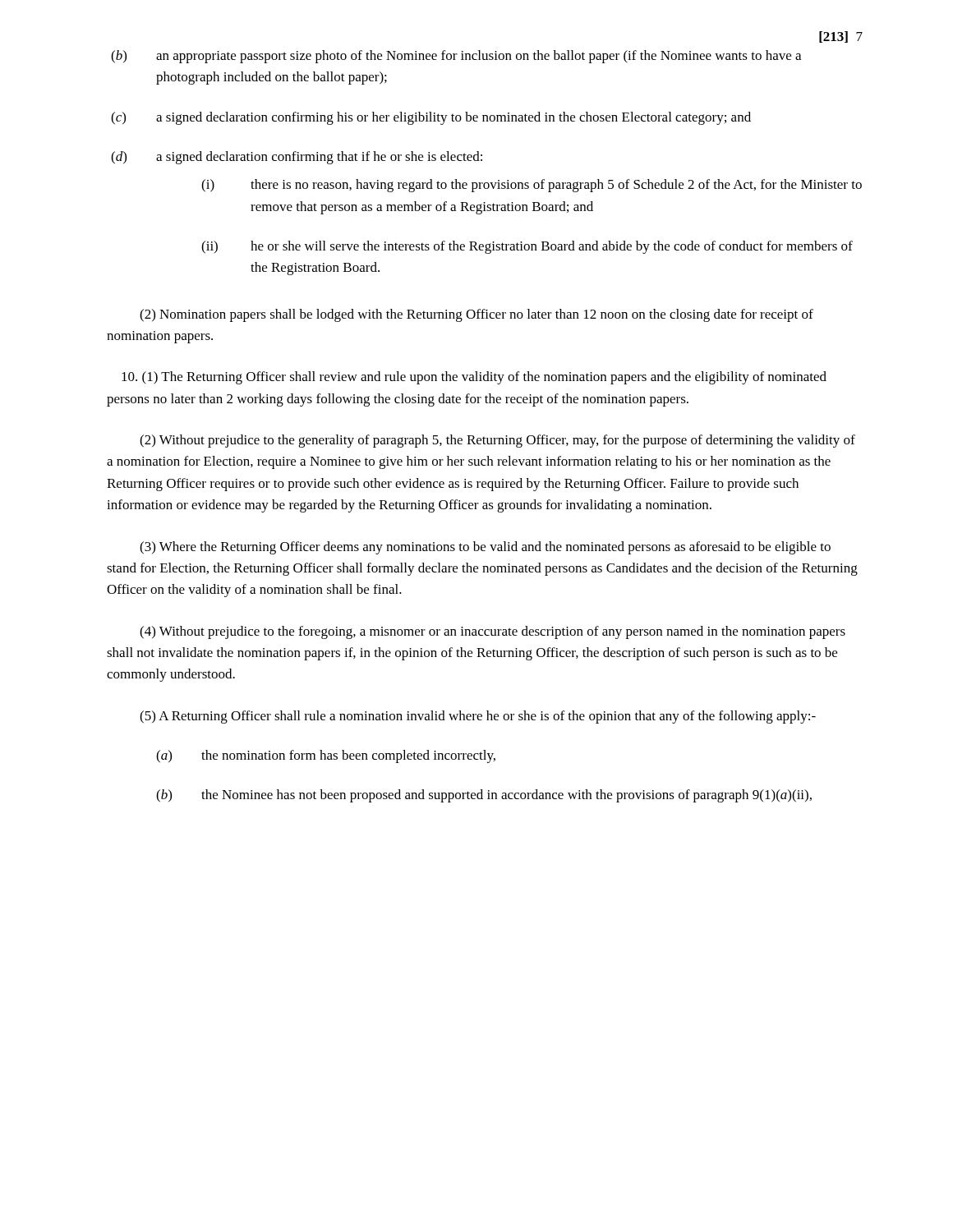Locate the block of text that opens with "(b) the Nominee has not been proposed"
This screenshot has width=953, height=1232.
click(484, 795)
